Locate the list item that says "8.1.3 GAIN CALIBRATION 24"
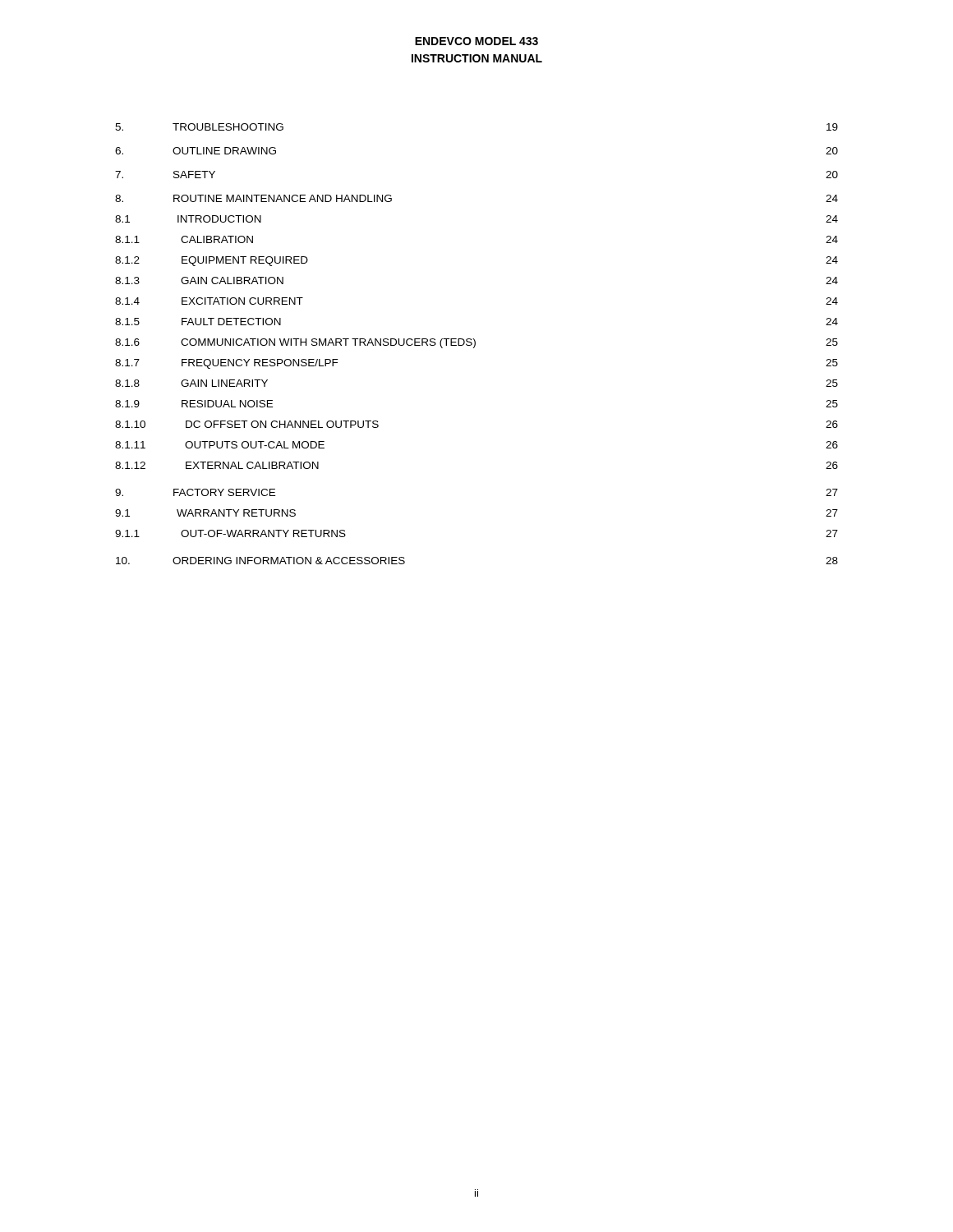 [127, 280]
